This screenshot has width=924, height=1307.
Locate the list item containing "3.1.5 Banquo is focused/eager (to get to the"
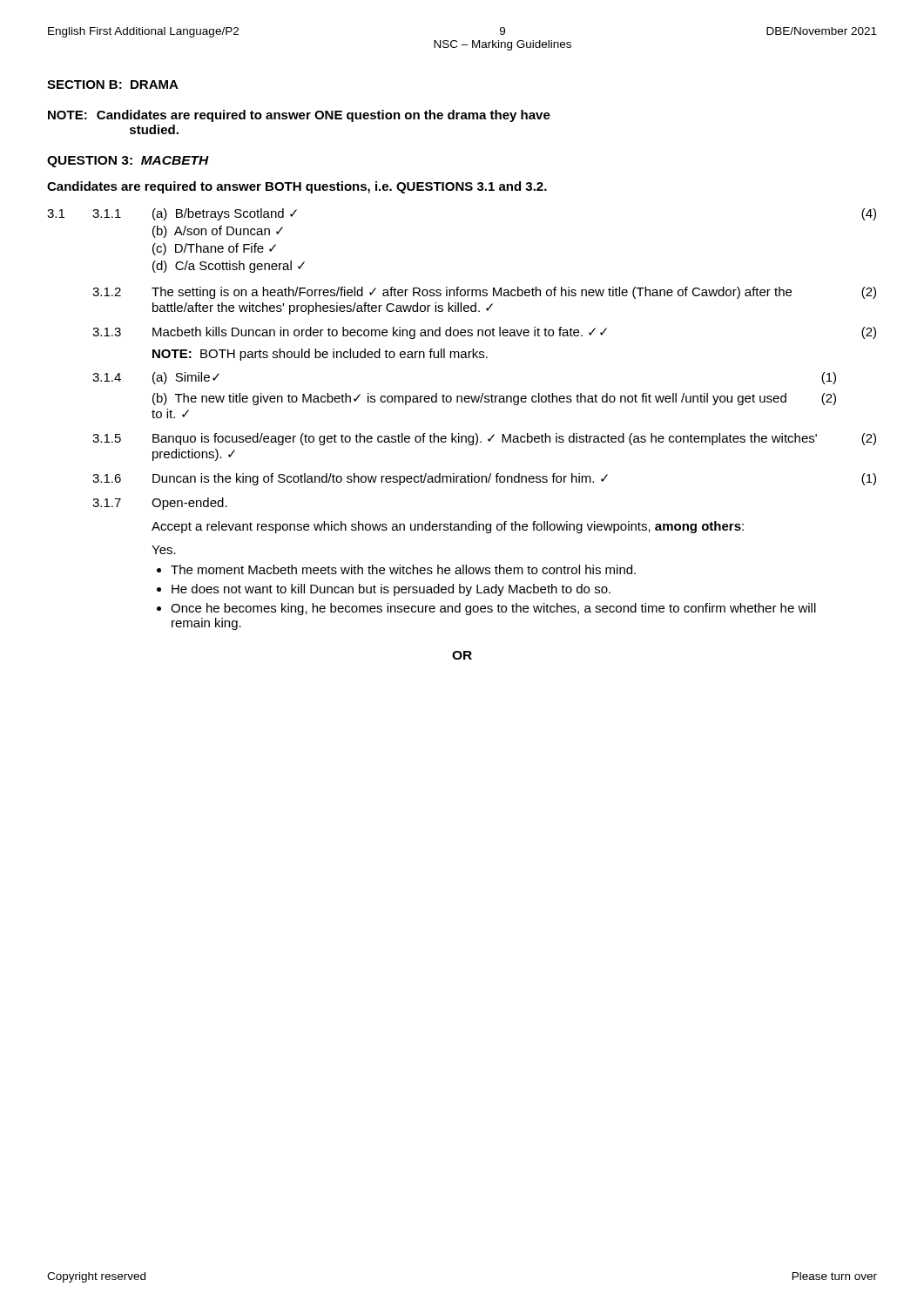485,446
